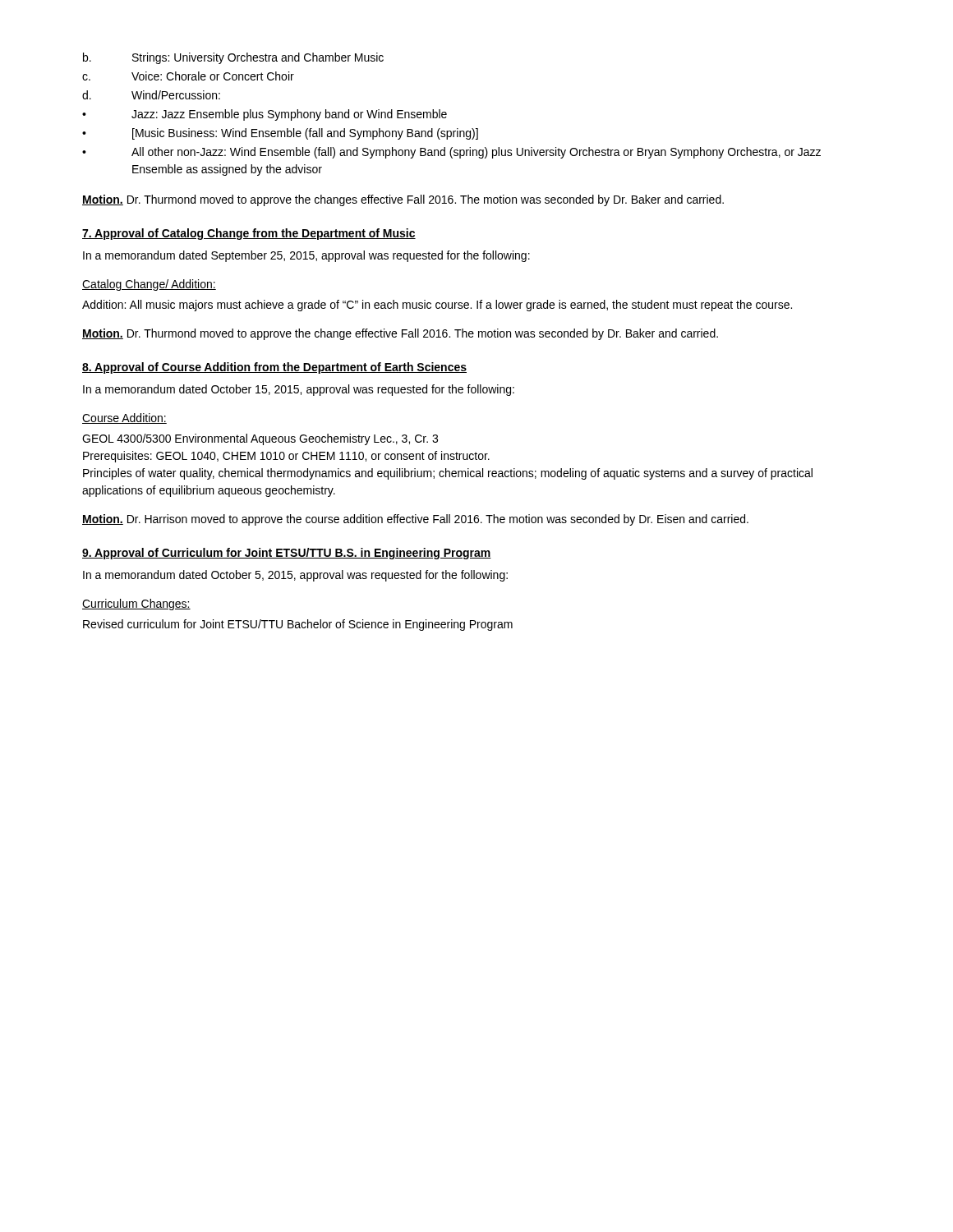The width and height of the screenshot is (953, 1232).
Task: Select the section header with the text "8. Approval of Course Addition"
Action: pyautogui.click(x=274, y=367)
